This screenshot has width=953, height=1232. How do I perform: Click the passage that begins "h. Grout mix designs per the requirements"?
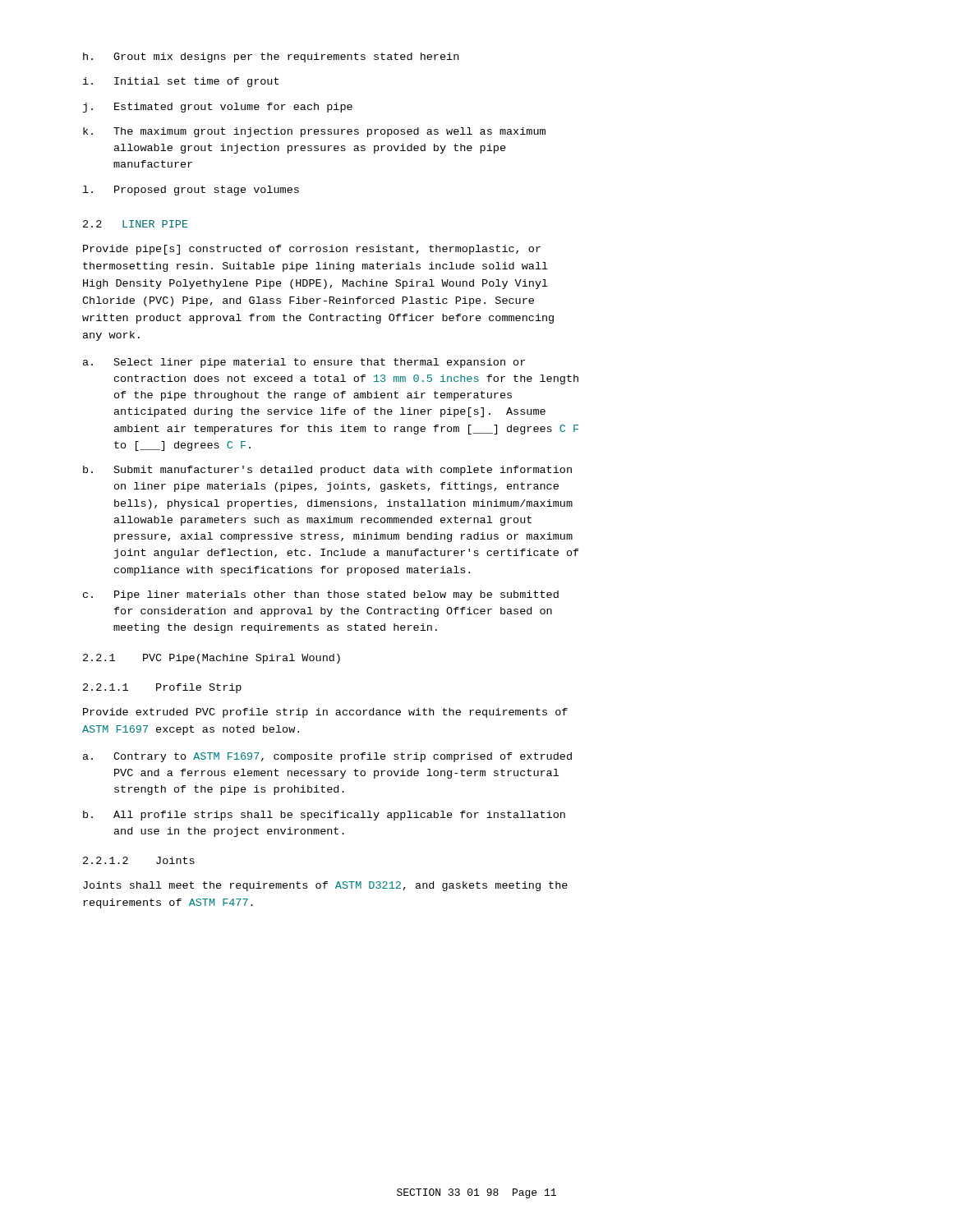271,57
